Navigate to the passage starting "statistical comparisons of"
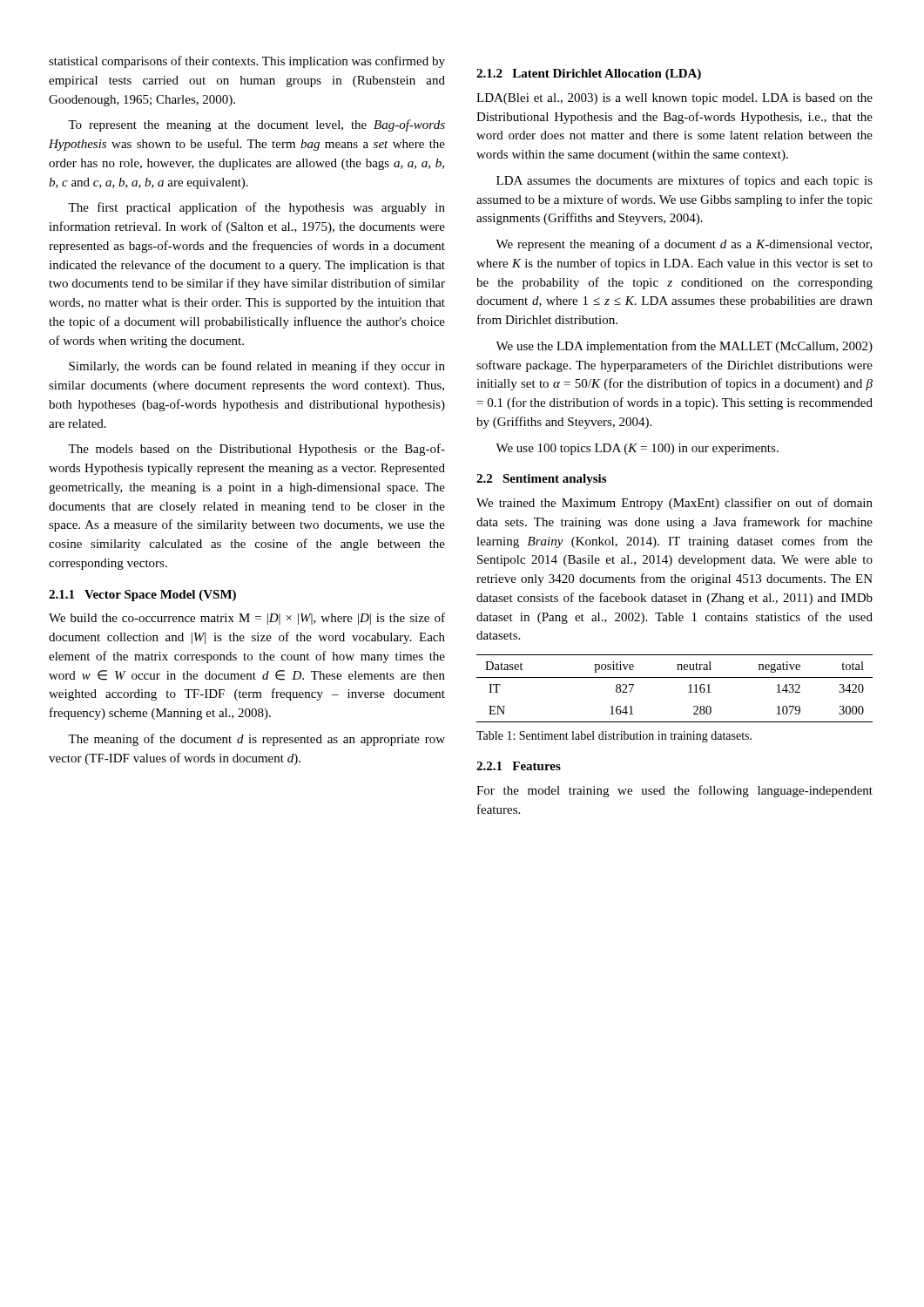Viewport: 924px width, 1307px height. point(247,81)
